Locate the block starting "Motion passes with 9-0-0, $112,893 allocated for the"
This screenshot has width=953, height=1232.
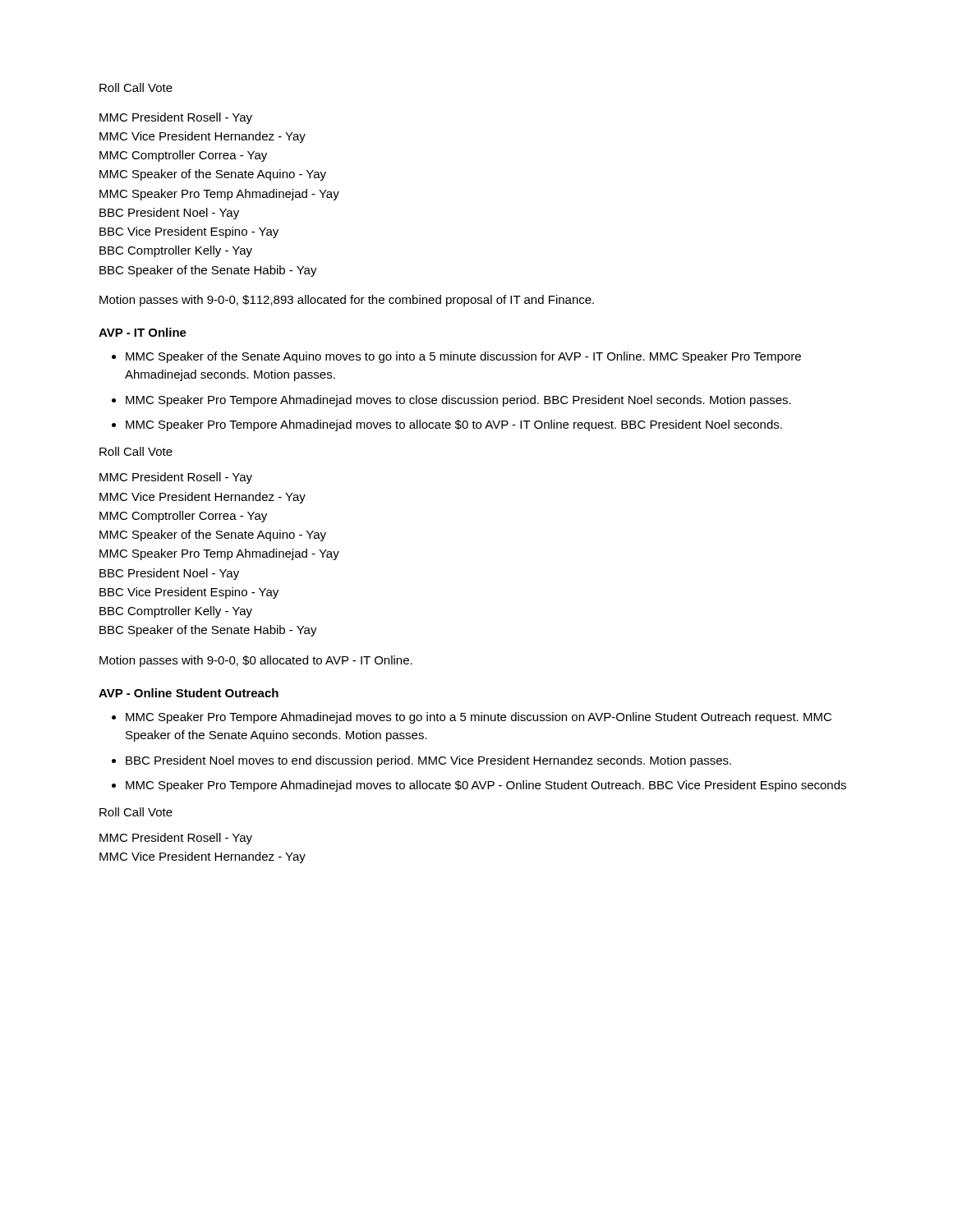(x=476, y=300)
